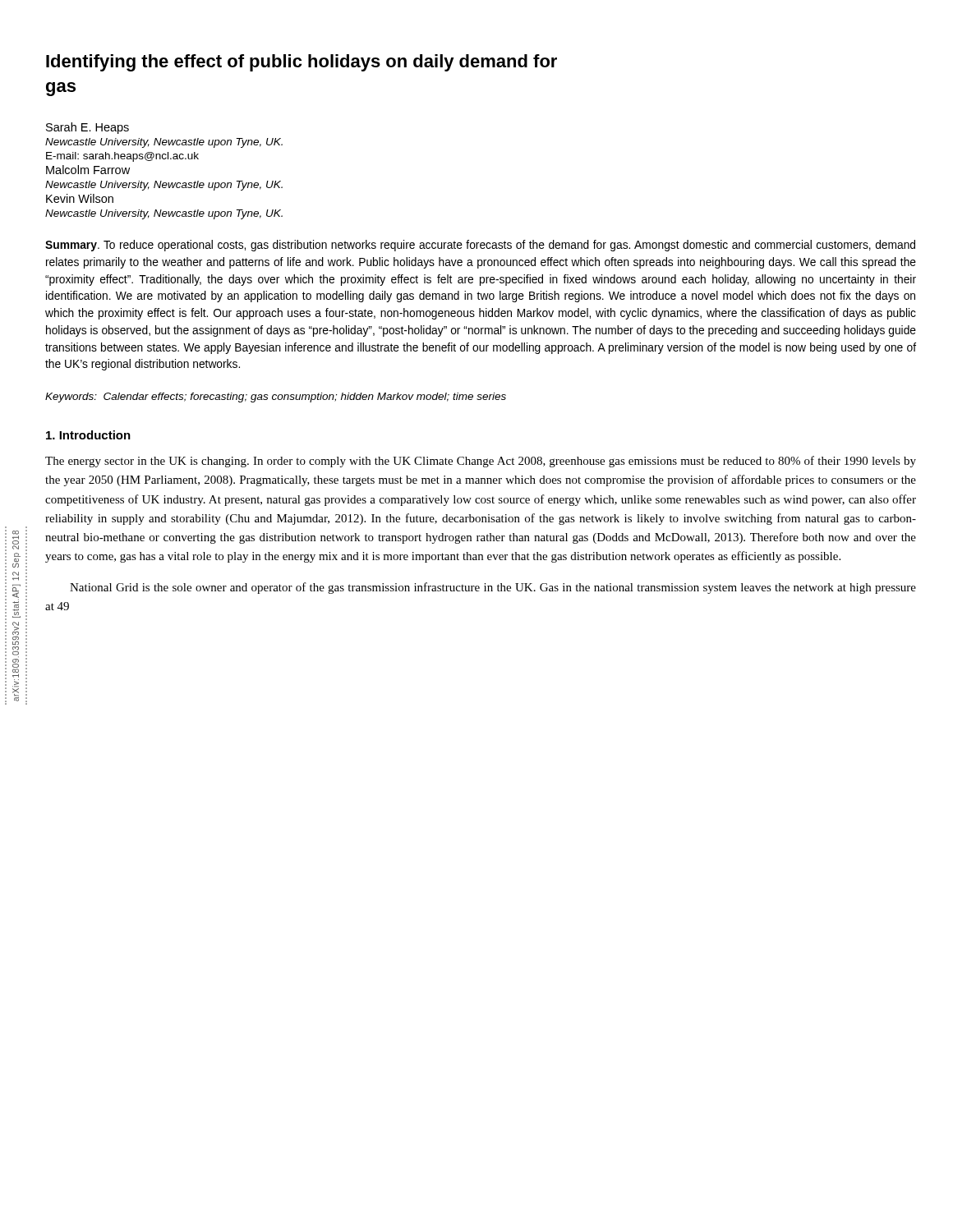Point to the text starting "Sarah E. Heaps Newcastle University, Newcastle upon Tyne,"
The width and height of the screenshot is (953, 1232).
[x=87, y=128]
